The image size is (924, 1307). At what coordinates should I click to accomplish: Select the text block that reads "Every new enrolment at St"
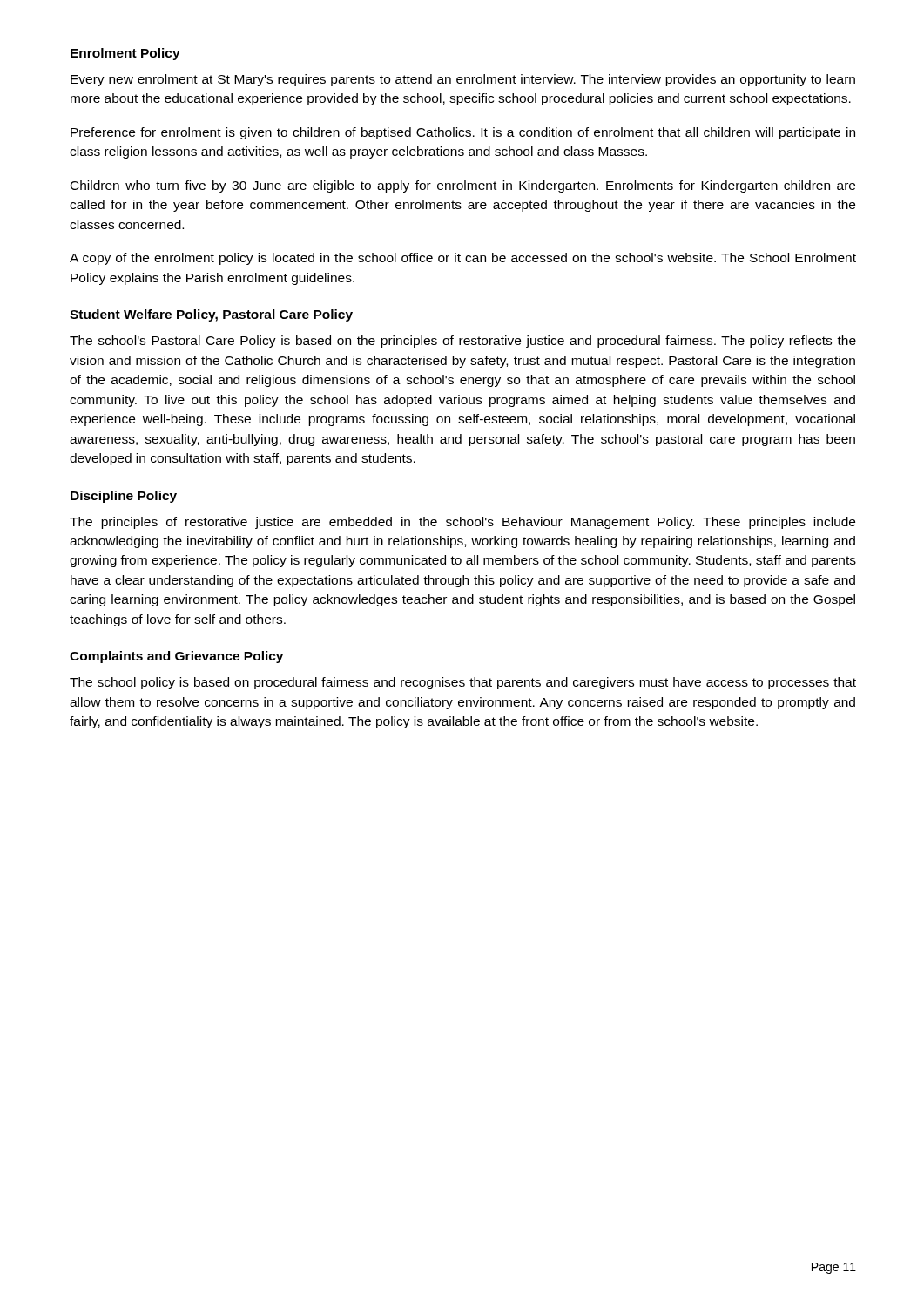[x=463, y=89]
